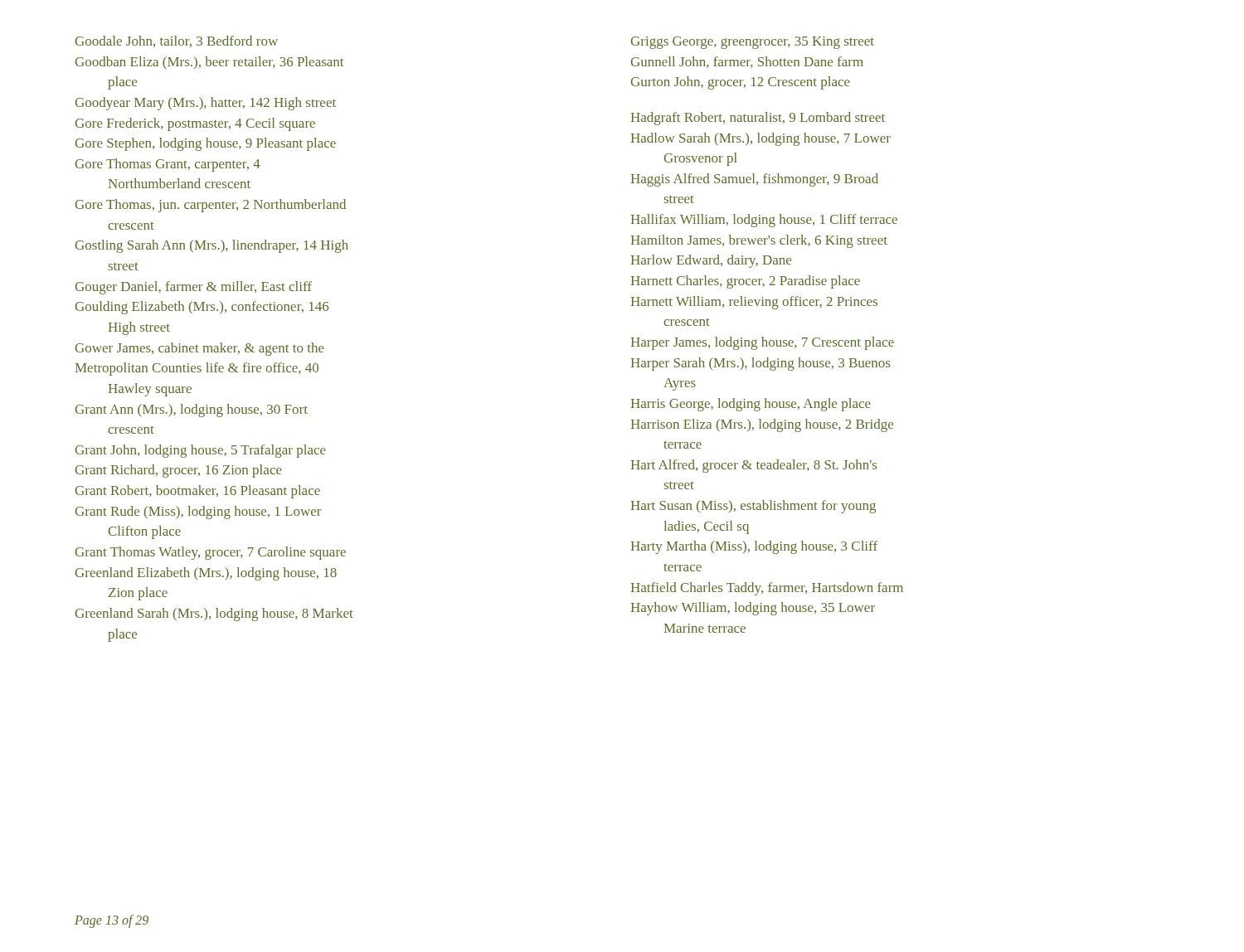Point to "Gore Stephen, lodging house, 9 Pleasant place"
The width and height of the screenshot is (1244, 952).
pyautogui.click(x=205, y=143)
